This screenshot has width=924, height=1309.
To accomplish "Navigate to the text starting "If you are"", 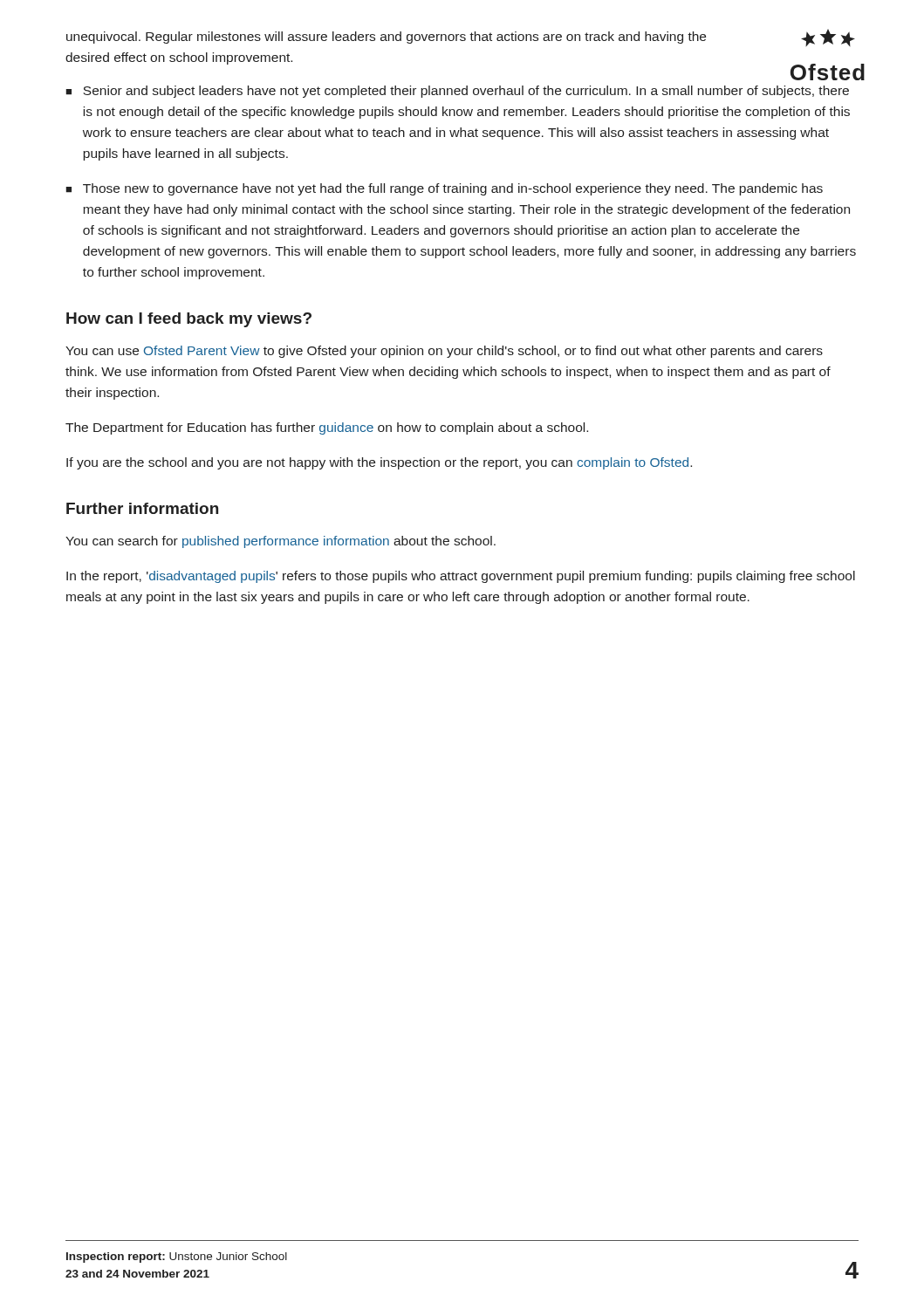I will point(379,462).
